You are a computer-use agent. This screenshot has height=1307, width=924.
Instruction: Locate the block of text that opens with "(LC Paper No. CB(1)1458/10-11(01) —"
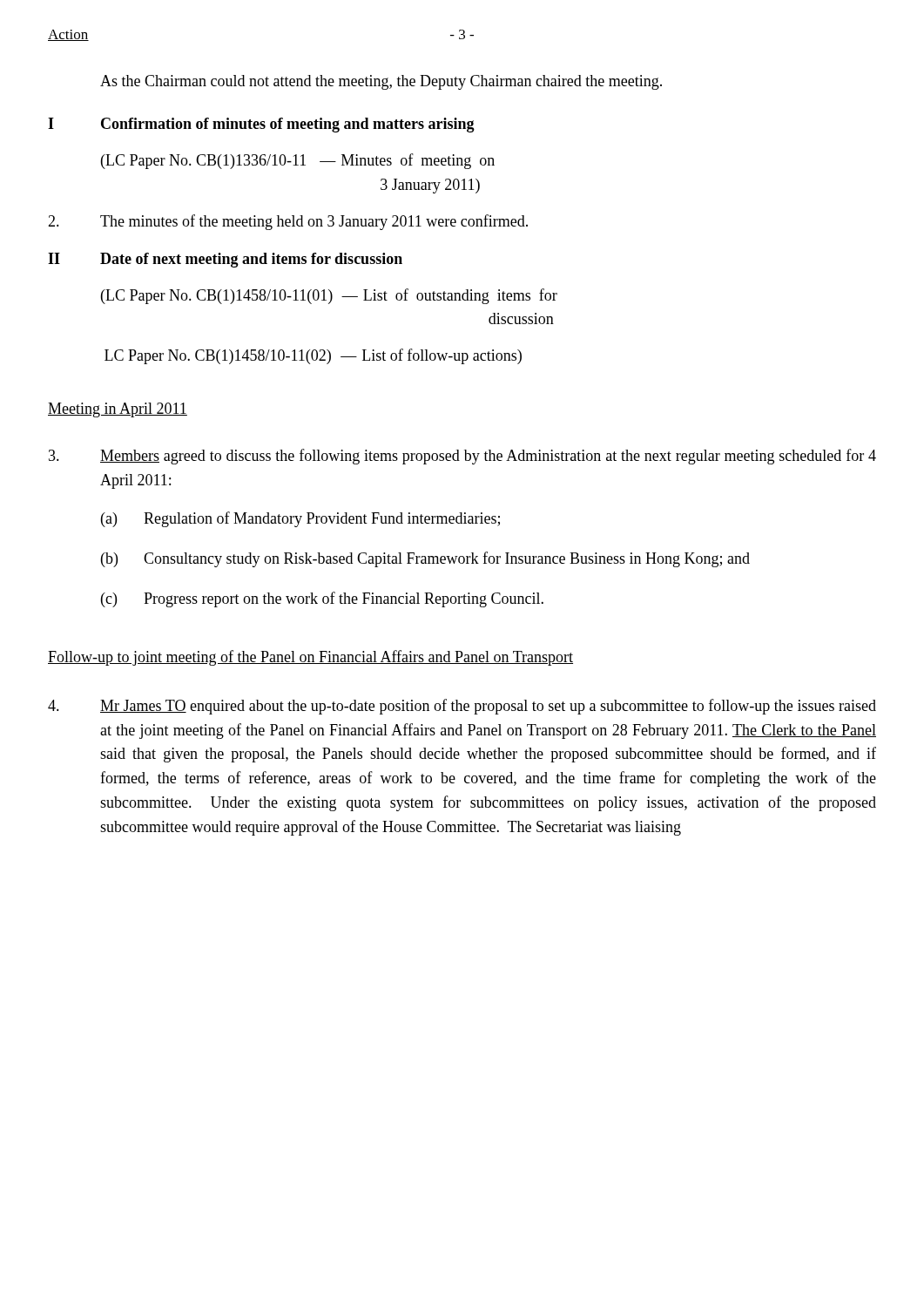(488, 308)
